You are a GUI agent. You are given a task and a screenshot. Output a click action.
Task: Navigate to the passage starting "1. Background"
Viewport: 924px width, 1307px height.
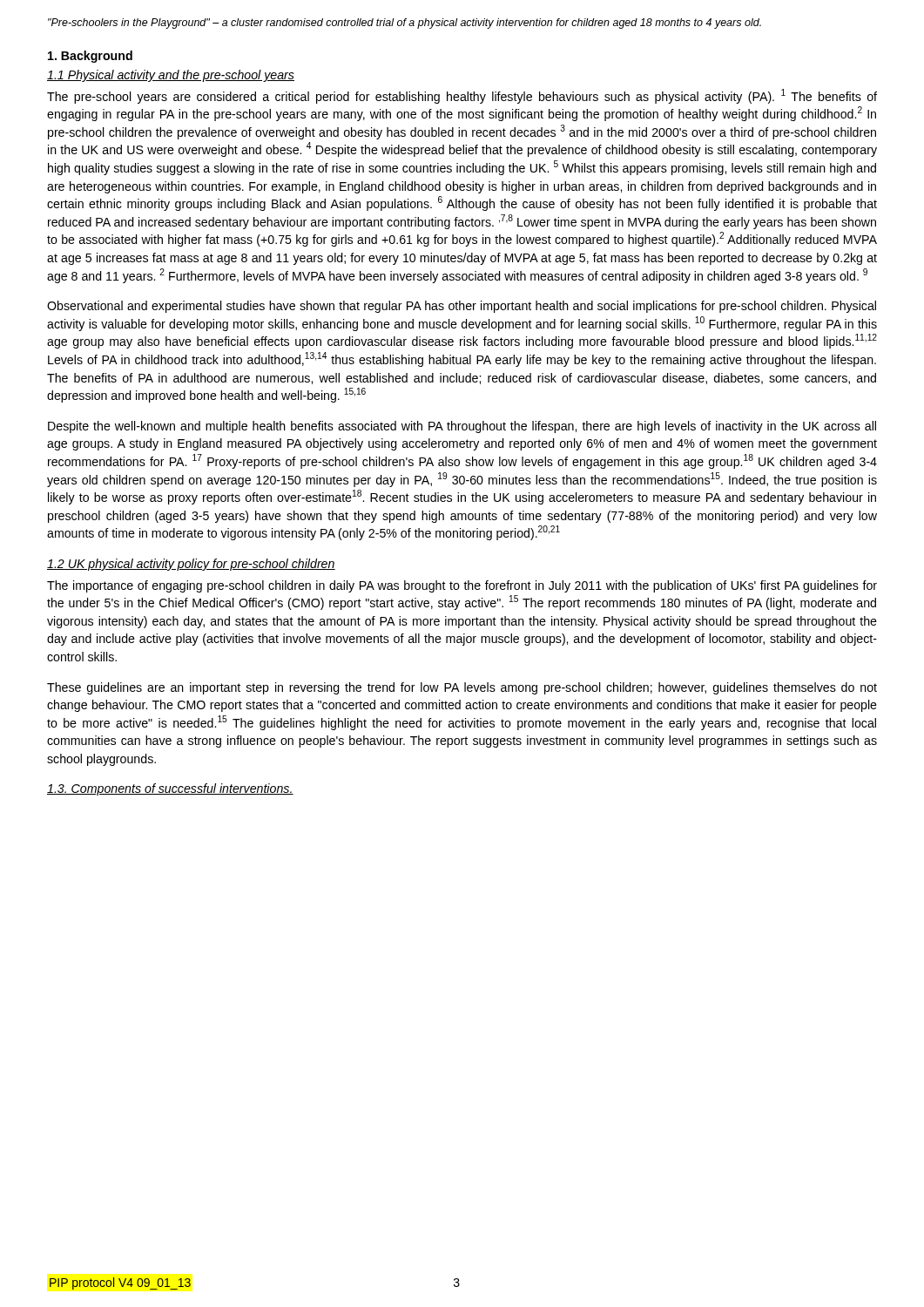(90, 55)
